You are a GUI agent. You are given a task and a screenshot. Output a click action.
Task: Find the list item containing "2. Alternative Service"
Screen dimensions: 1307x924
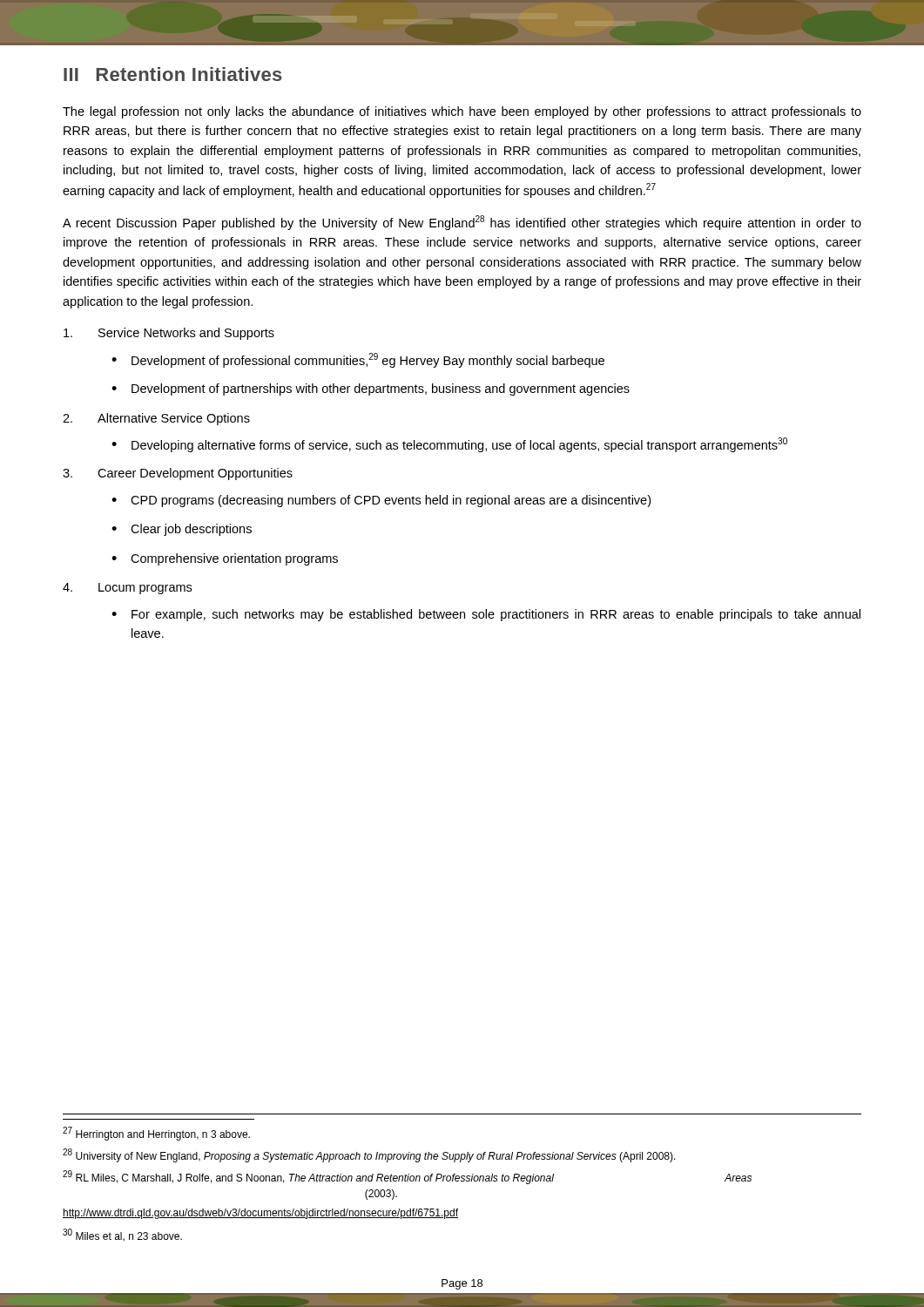tap(462, 432)
